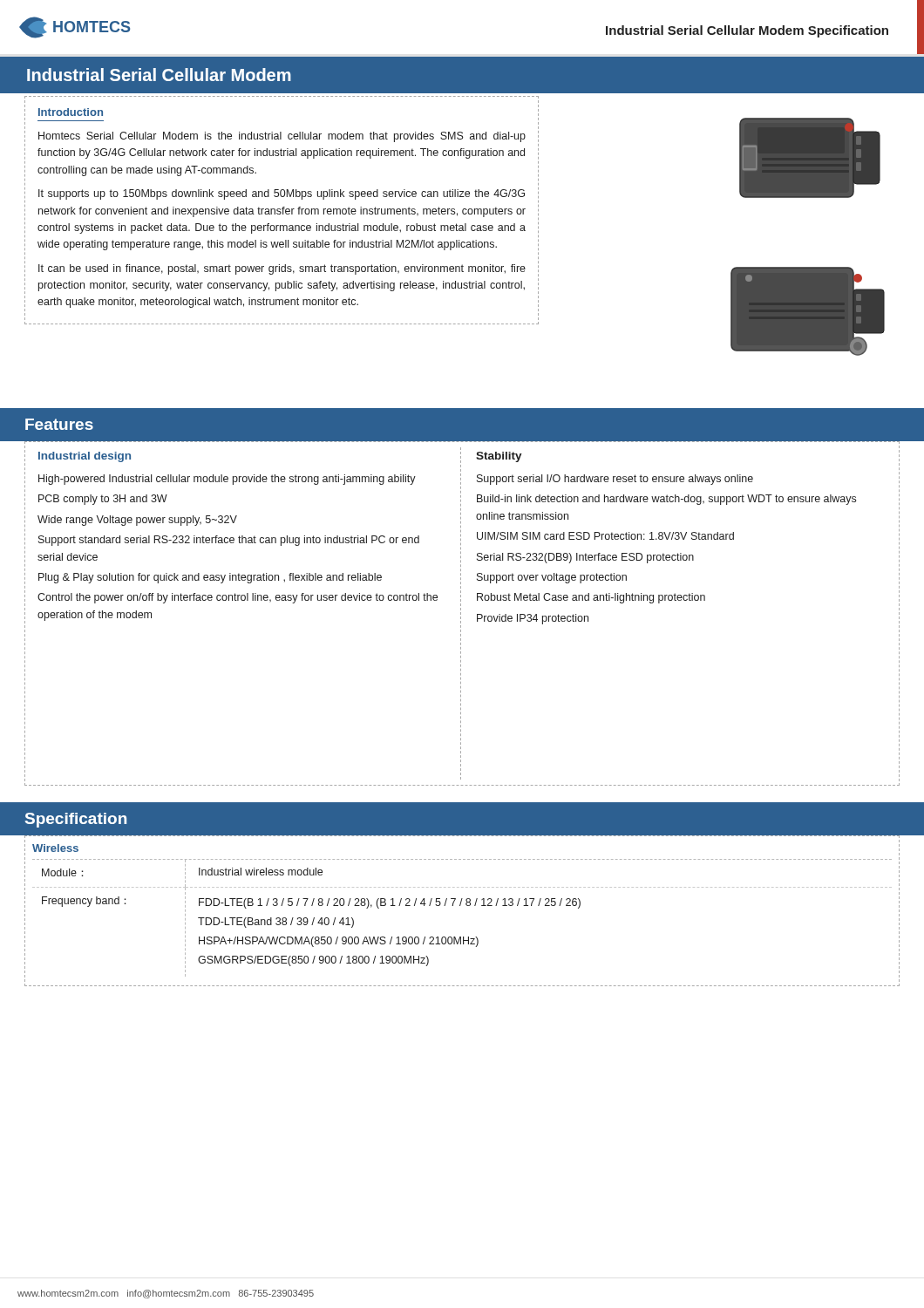Find the list item containing "Serial RS-232(DB9) Interface ESD protection"
The width and height of the screenshot is (924, 1308).
585,557
